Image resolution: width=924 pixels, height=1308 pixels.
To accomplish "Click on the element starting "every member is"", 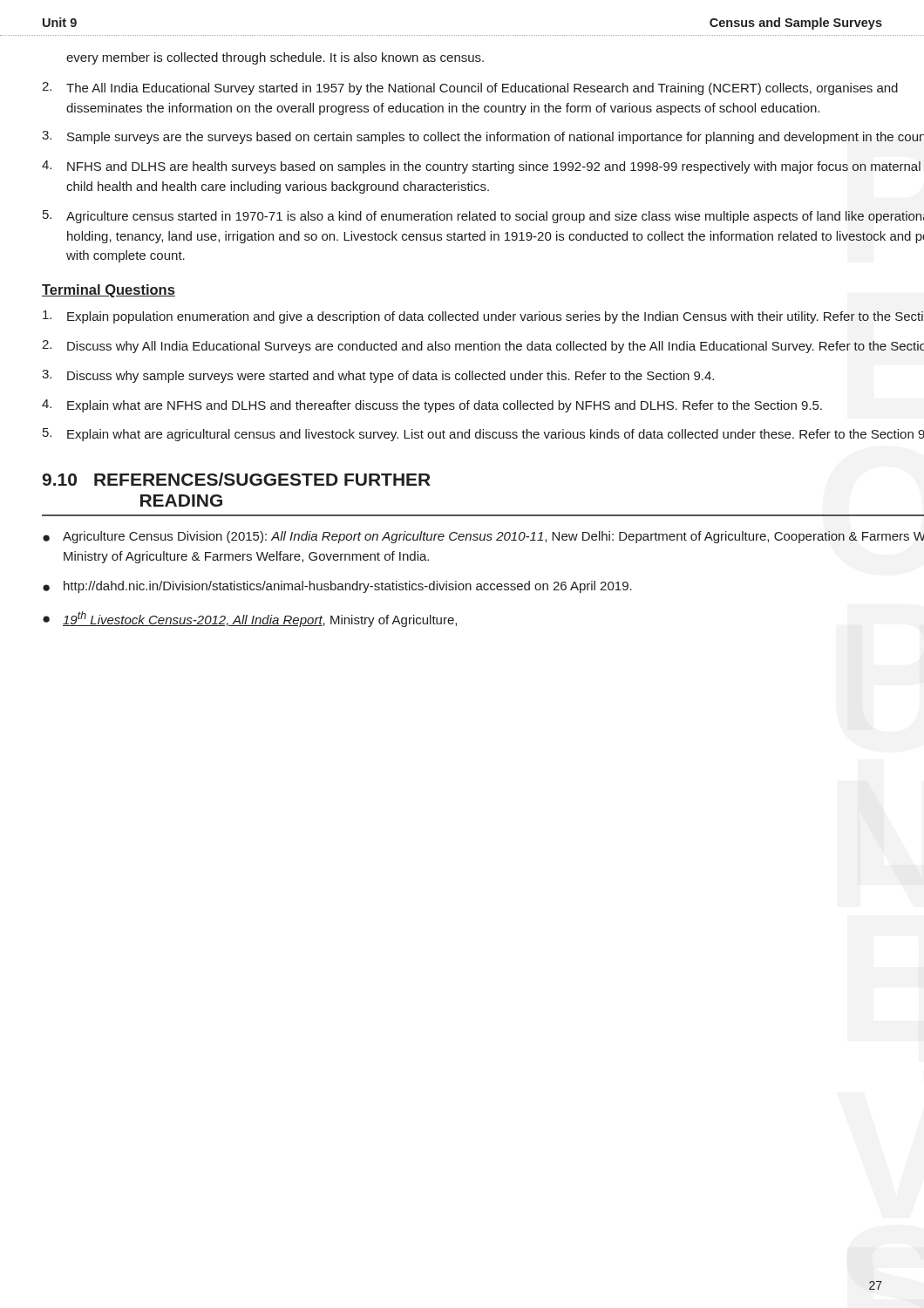I will pos(483,58).
